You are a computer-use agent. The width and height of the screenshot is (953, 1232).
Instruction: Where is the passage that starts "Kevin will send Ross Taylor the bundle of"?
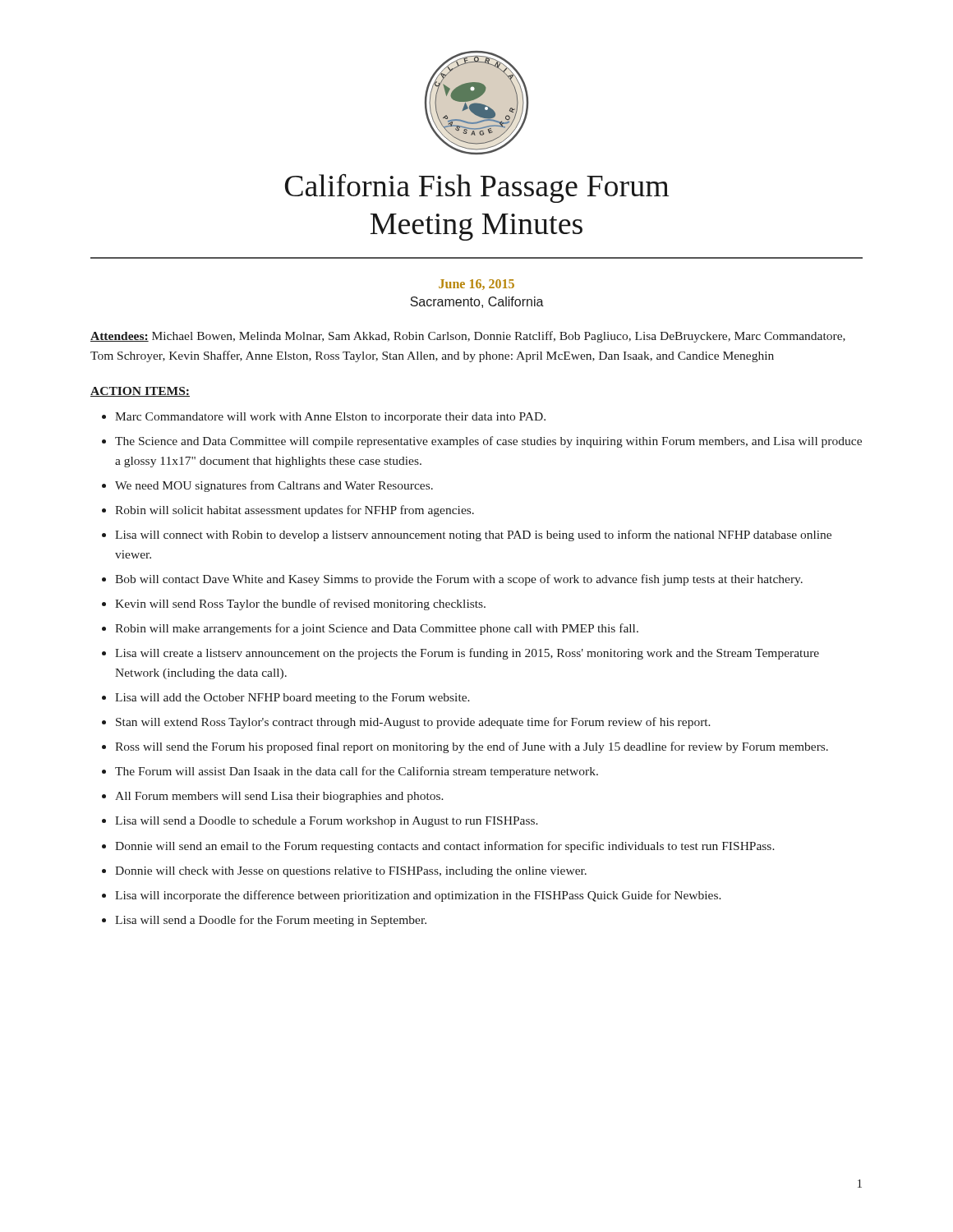click(301, 604)
